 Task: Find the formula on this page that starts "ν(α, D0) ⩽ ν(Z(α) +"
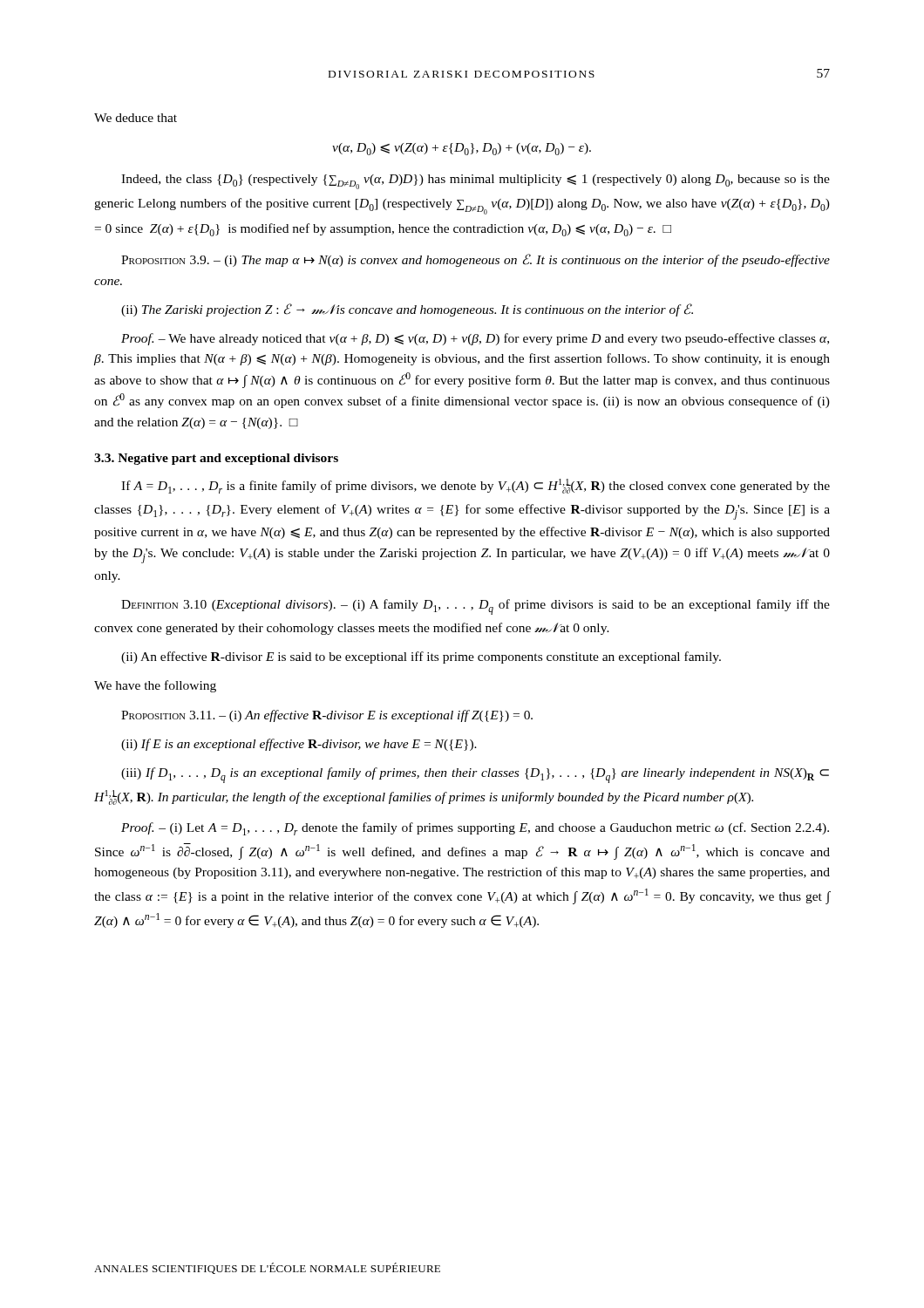click(462, 148)
